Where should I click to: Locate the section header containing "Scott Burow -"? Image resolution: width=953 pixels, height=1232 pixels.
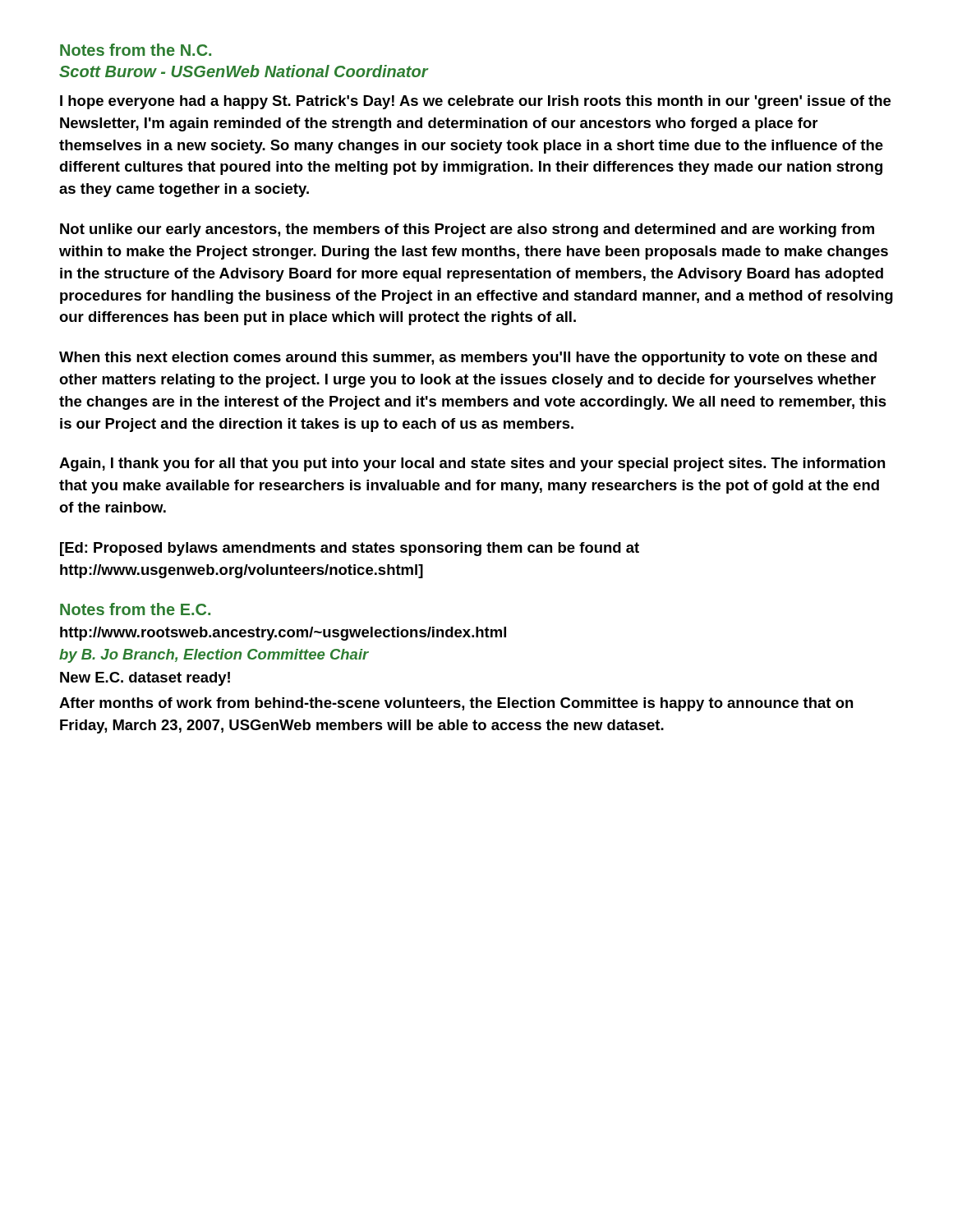[x=243, y=71]
